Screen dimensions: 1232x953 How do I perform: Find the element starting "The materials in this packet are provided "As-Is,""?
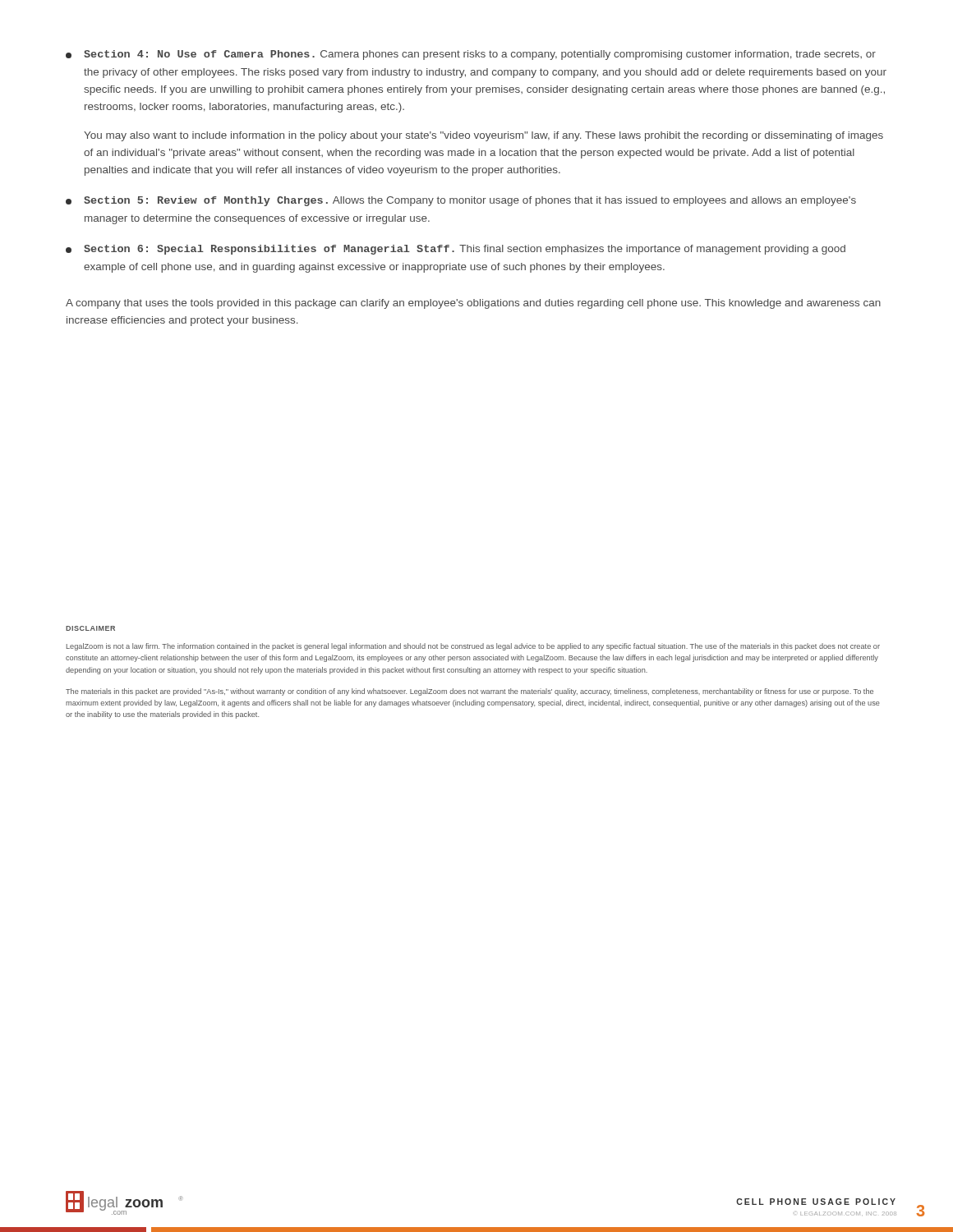[473, 703]
